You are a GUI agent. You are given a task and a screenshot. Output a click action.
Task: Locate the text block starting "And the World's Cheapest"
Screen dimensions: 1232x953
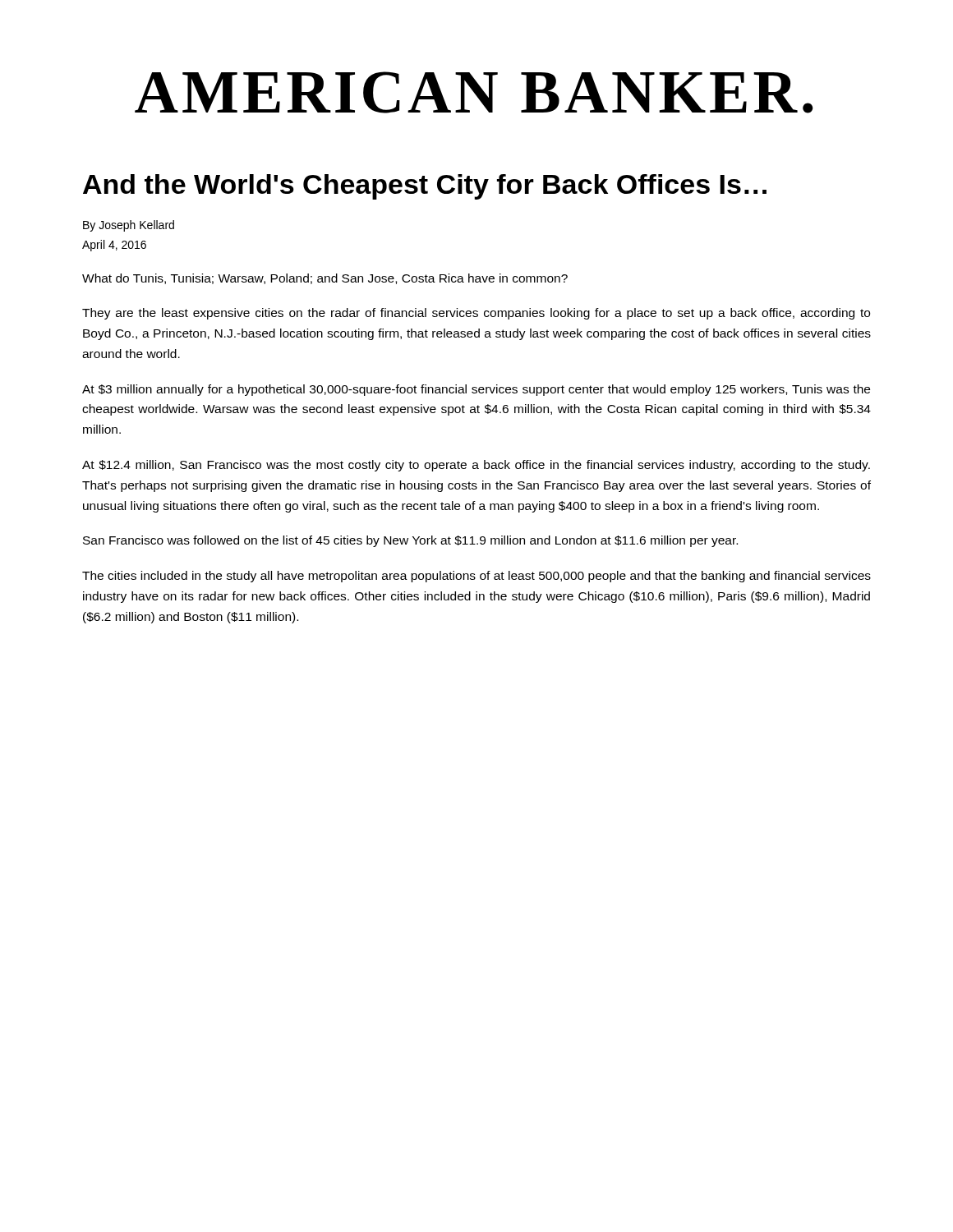(426, 184)
